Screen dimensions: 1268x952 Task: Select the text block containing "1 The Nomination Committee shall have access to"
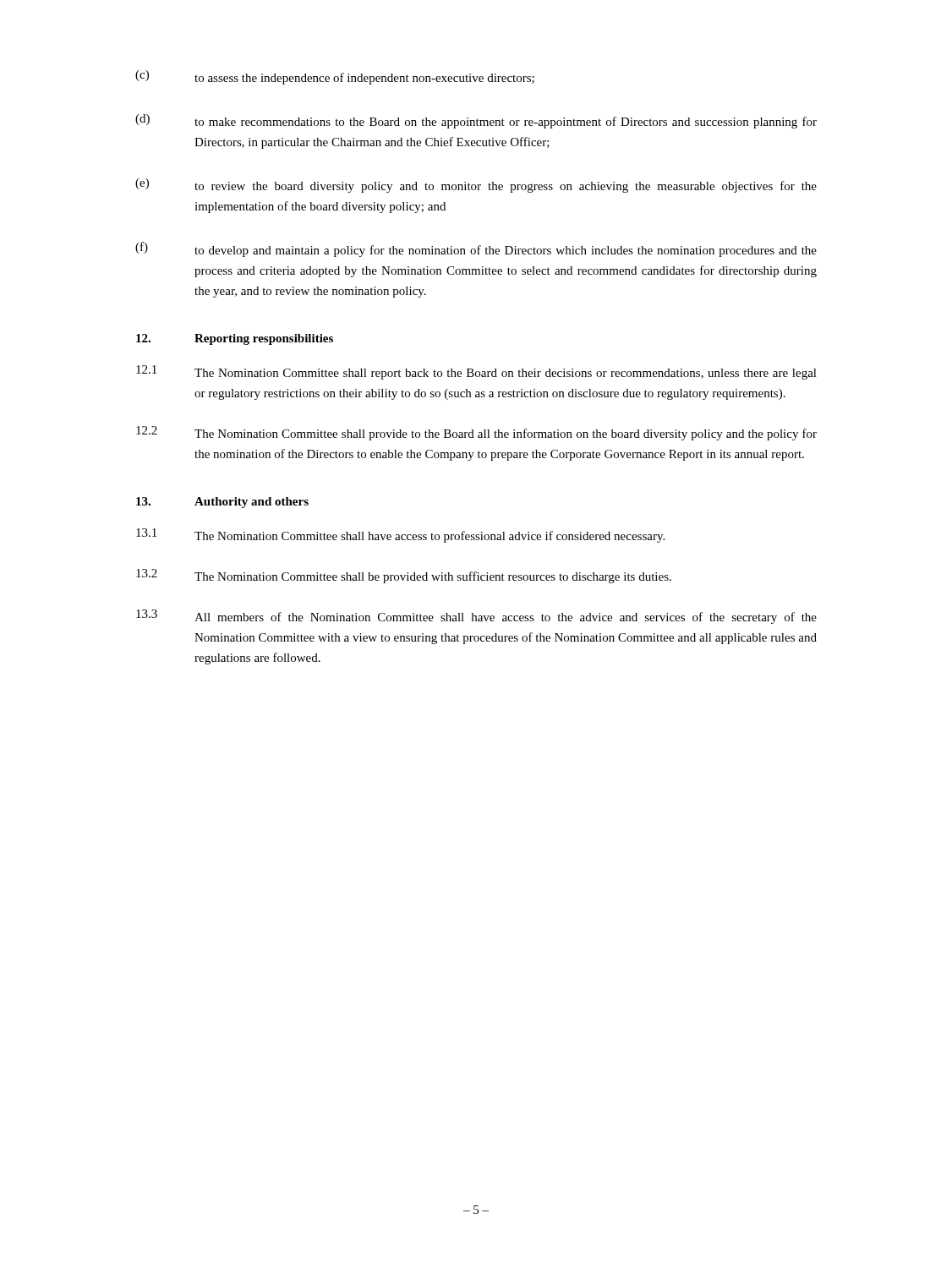click(476, 536)
